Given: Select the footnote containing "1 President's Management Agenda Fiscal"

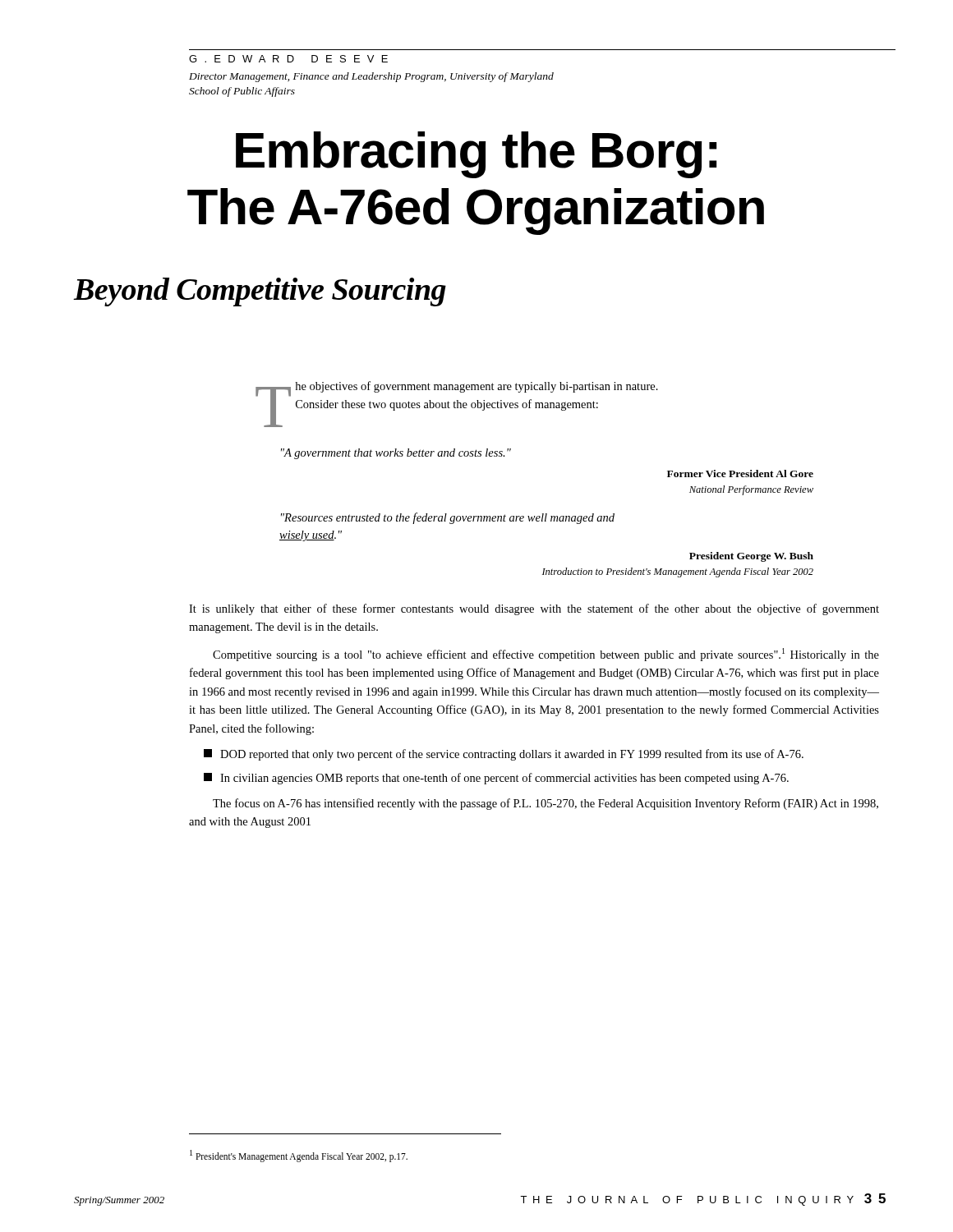Looking at the screenshot, I should (345, 1155).
